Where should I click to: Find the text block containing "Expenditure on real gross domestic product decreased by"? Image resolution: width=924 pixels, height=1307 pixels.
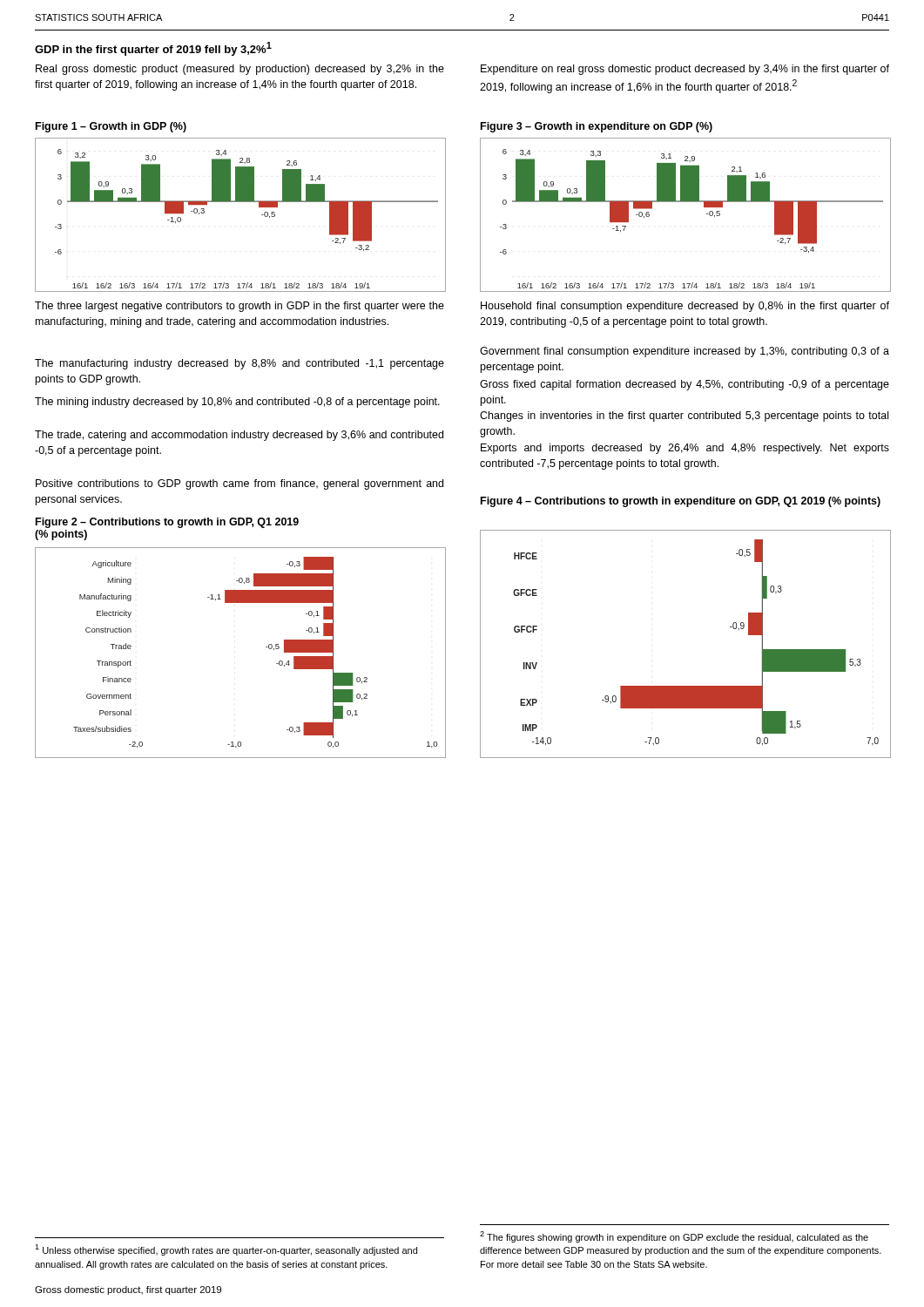[684, 78]
